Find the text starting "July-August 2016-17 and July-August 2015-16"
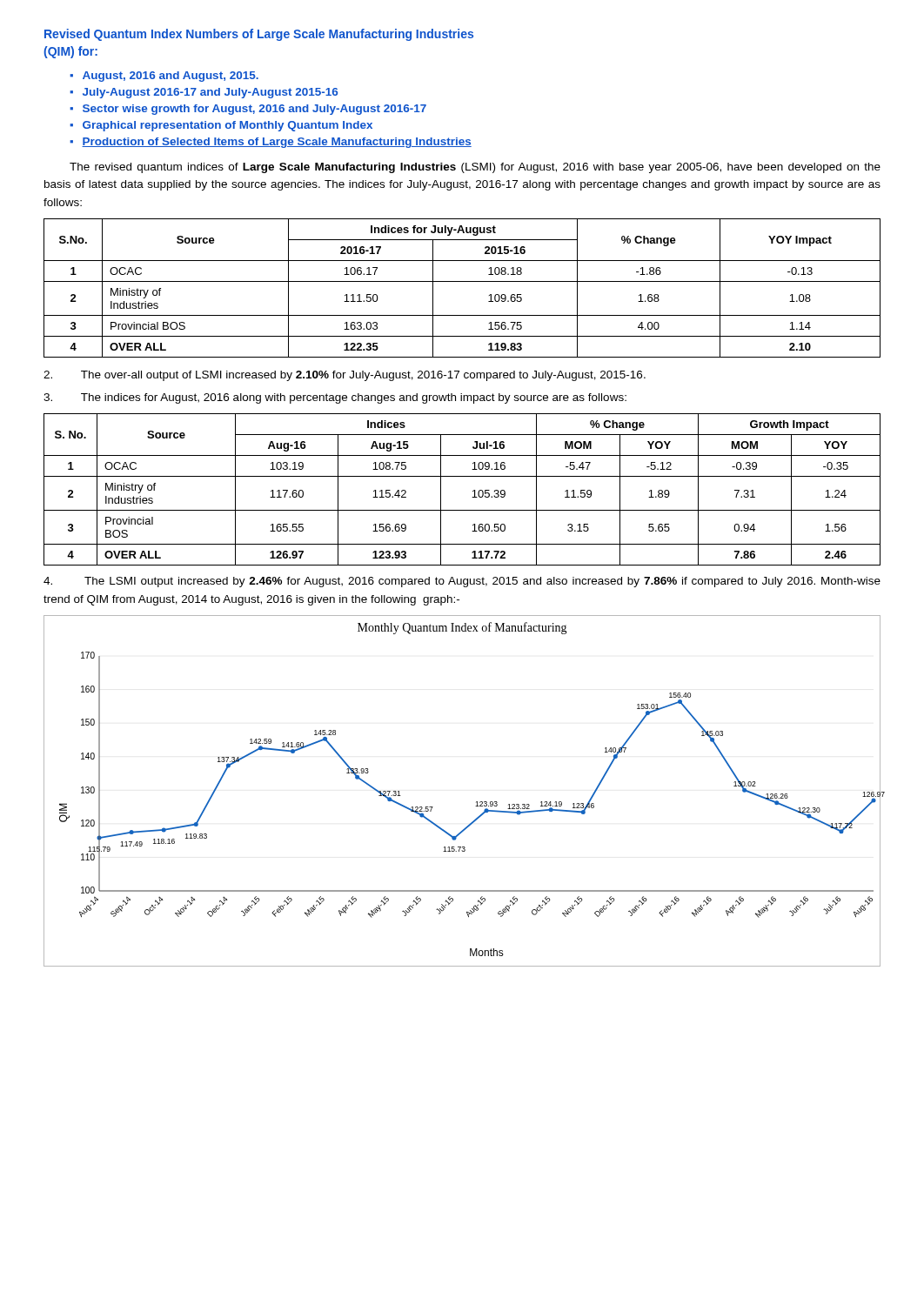Screen dimensions: 1305x924 (x=210, y=92)
